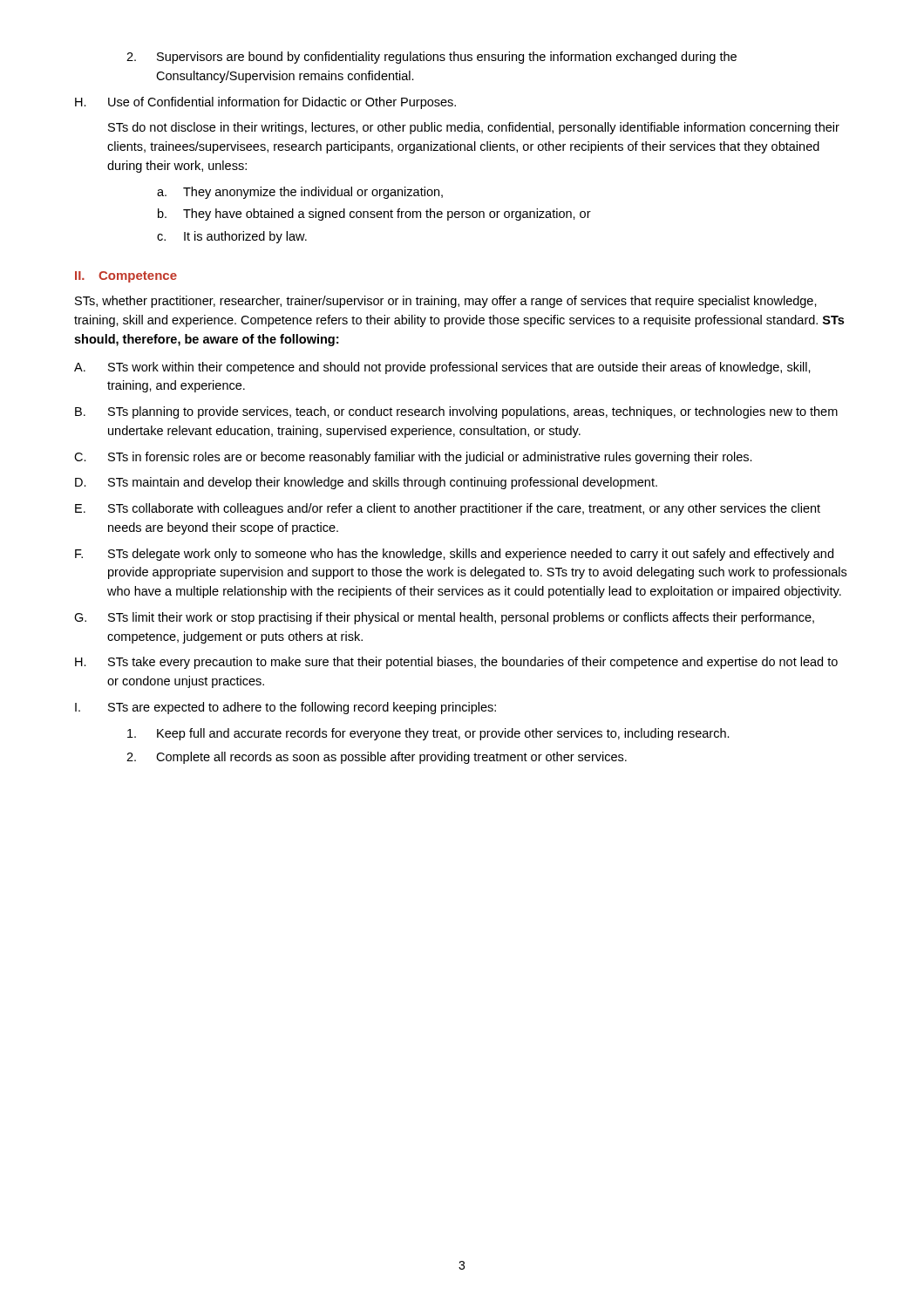Point to the text block starting "E. STs collaborate"
The width and height of the screenshot is (924, 1308).
(462, 519)
